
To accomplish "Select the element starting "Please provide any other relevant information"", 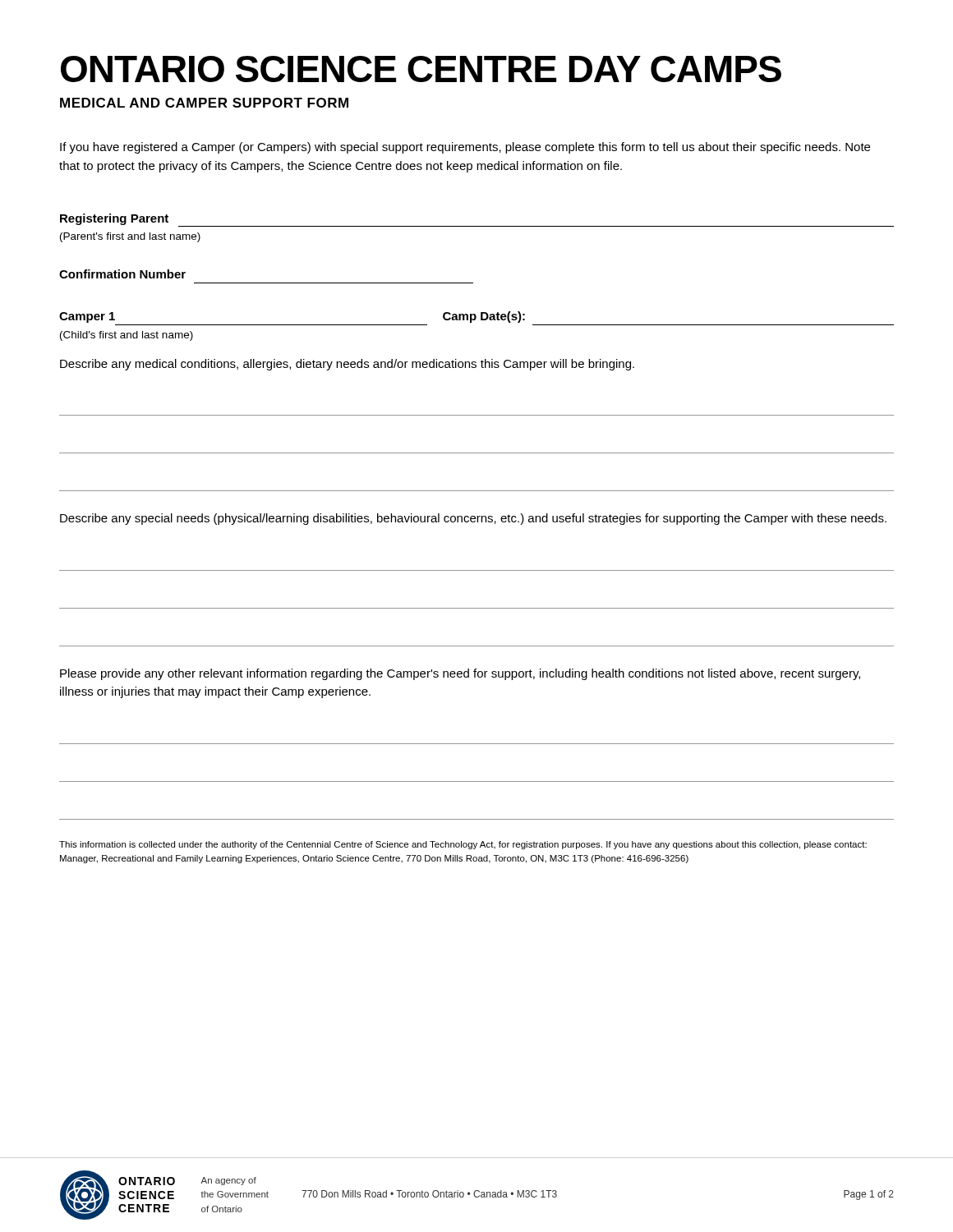I will pyautogui.click(x=460, y=682).
